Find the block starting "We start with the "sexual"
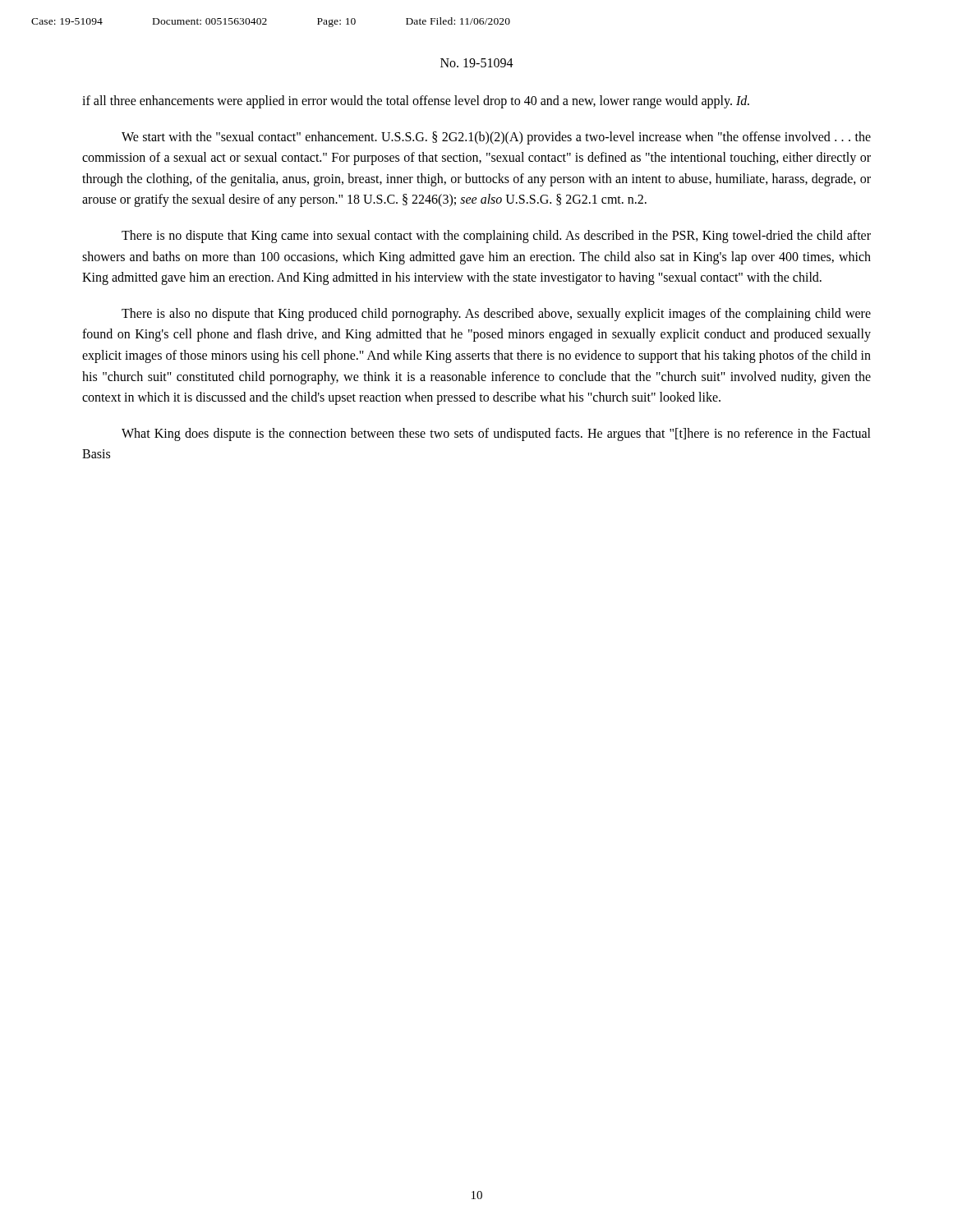Image resolution: width=953 pixels, height=1232 pixels. (476, 168)
